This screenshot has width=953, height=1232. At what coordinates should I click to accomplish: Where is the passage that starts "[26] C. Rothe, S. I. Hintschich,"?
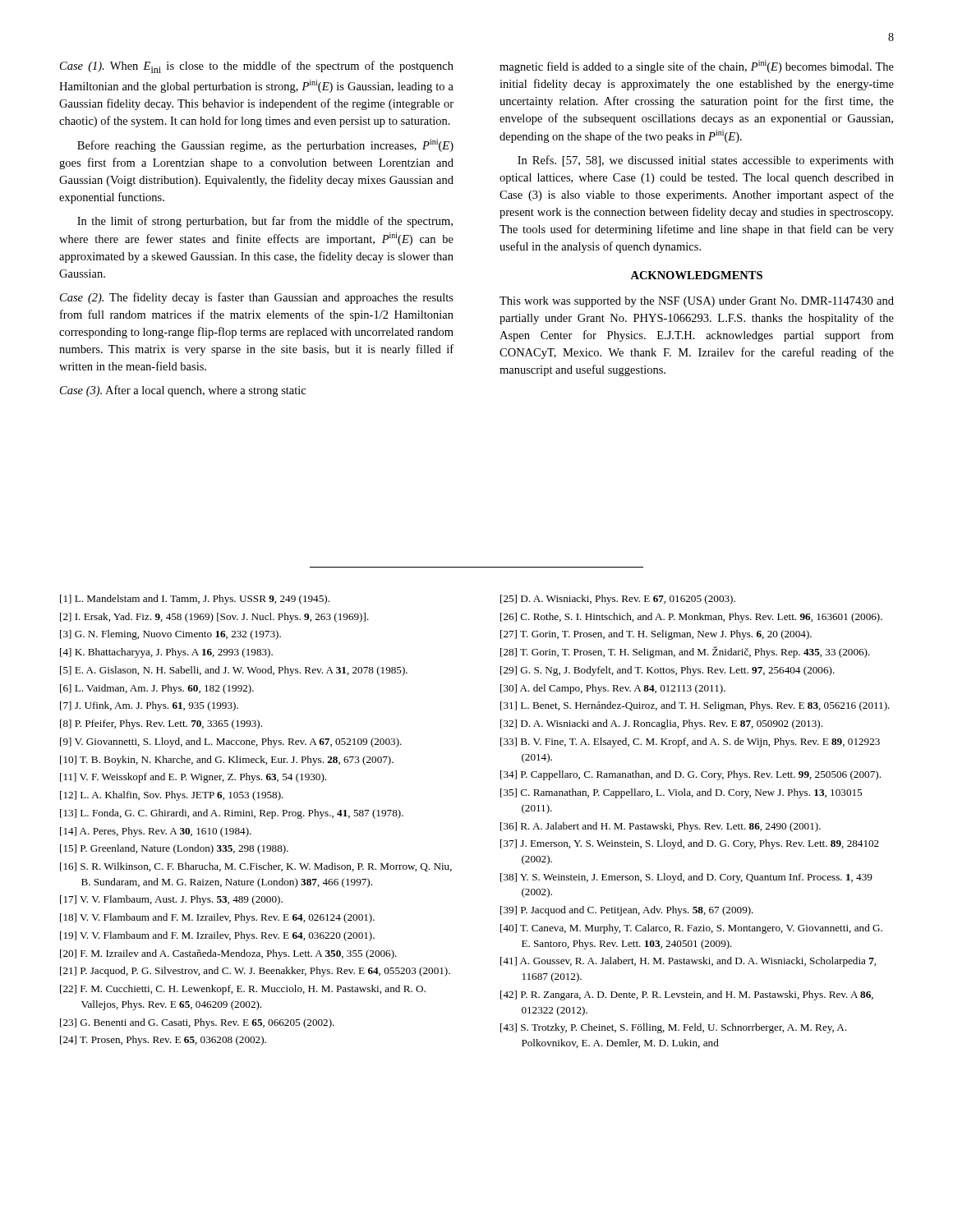tap(691, 616)
